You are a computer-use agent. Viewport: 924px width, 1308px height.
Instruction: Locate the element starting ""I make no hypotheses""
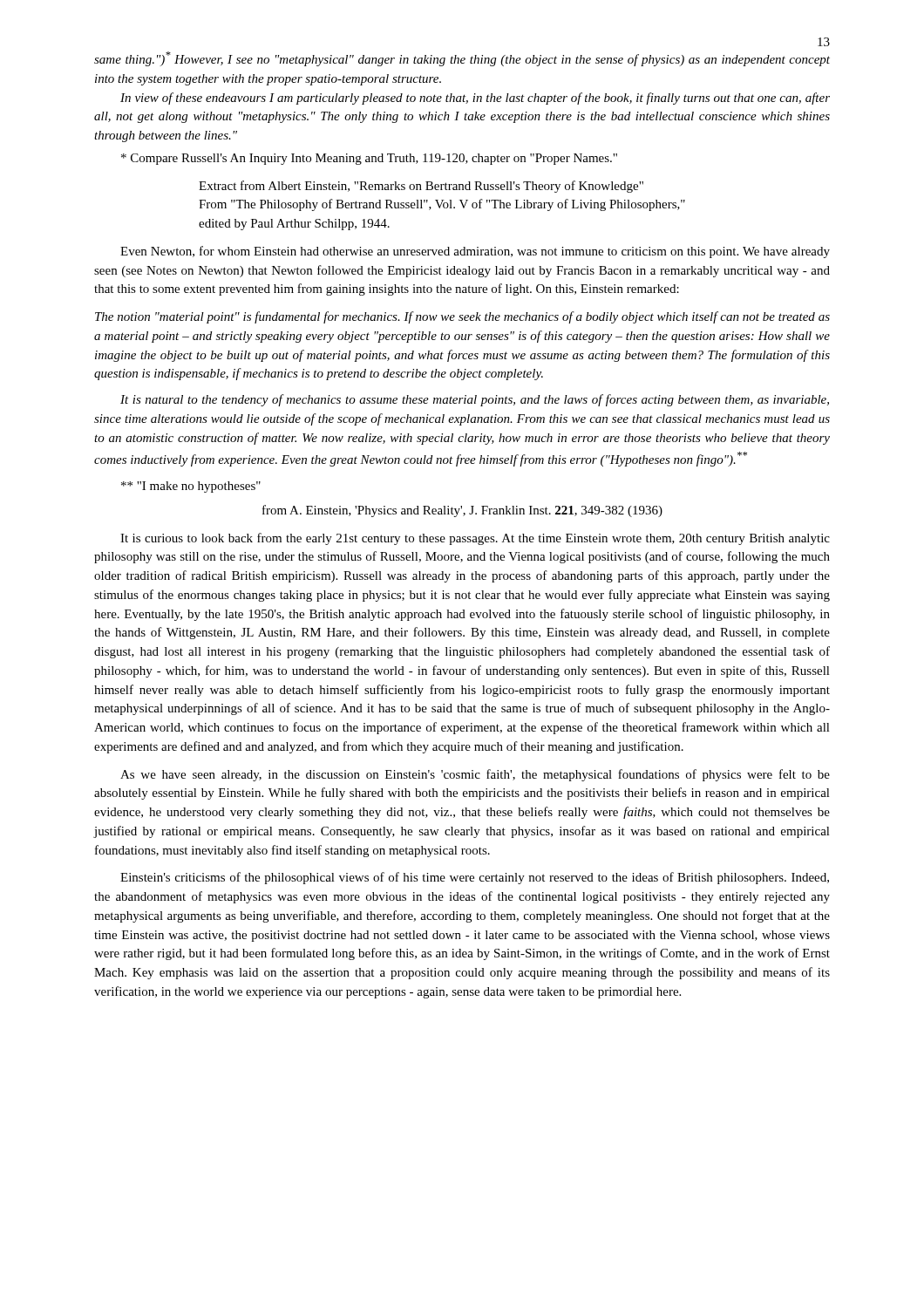pyautogui.click(x=191, y=487)
